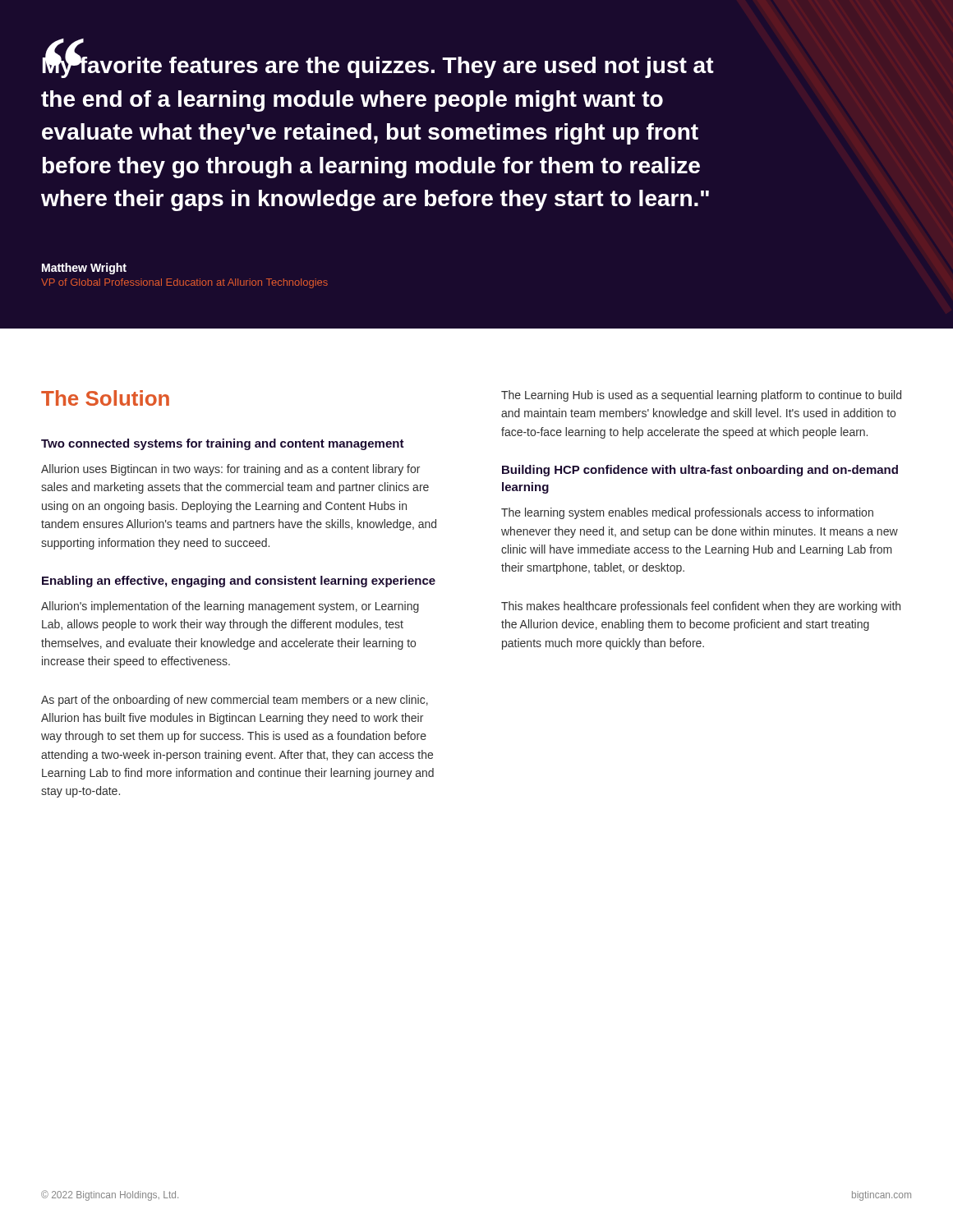The height and width of the screenshot is (1232, 953).
Task: Click on the section header containing "Enabling an effective,"
Action: (242, 580)
